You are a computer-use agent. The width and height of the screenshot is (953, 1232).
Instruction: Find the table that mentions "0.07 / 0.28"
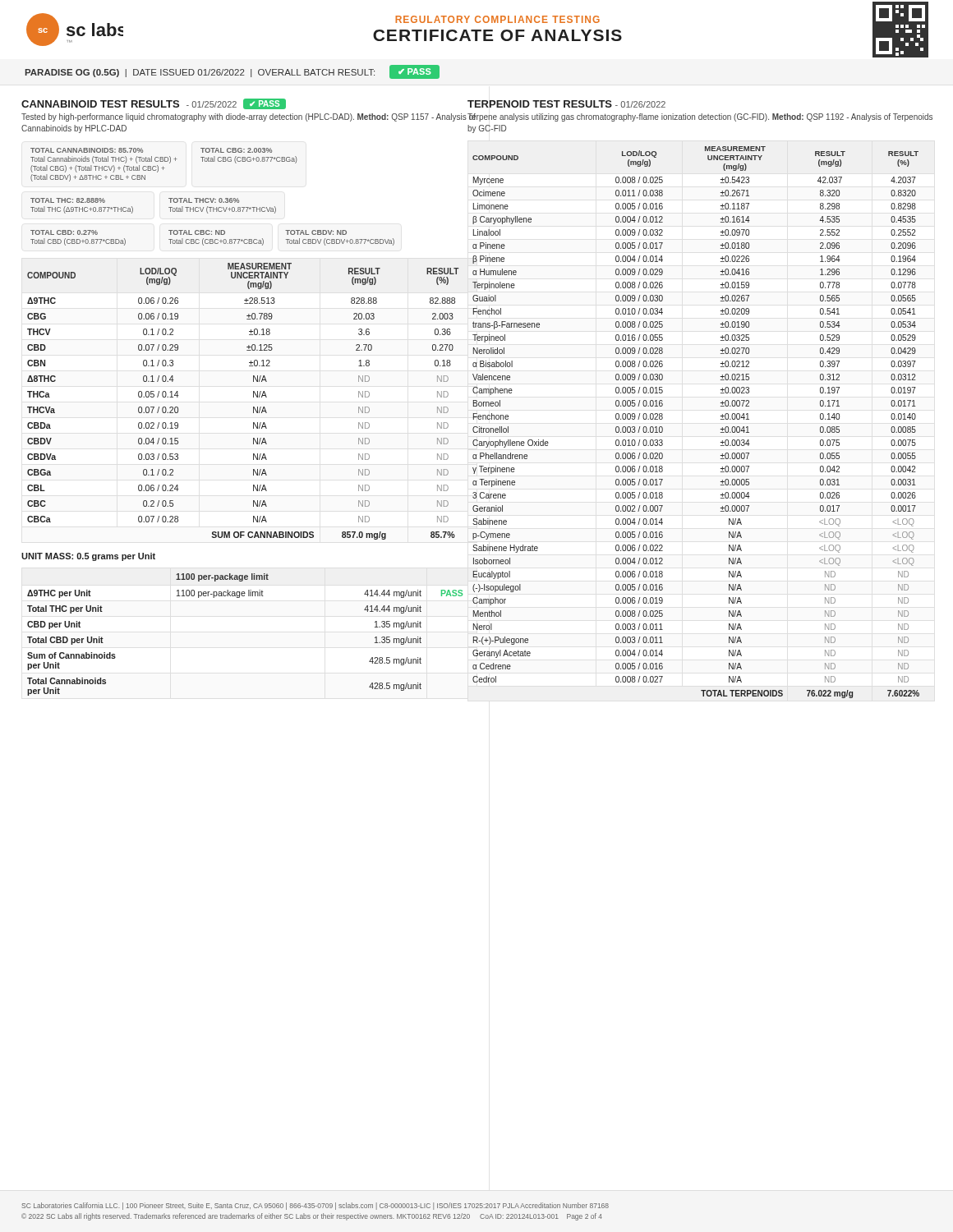tap(249, 401)
